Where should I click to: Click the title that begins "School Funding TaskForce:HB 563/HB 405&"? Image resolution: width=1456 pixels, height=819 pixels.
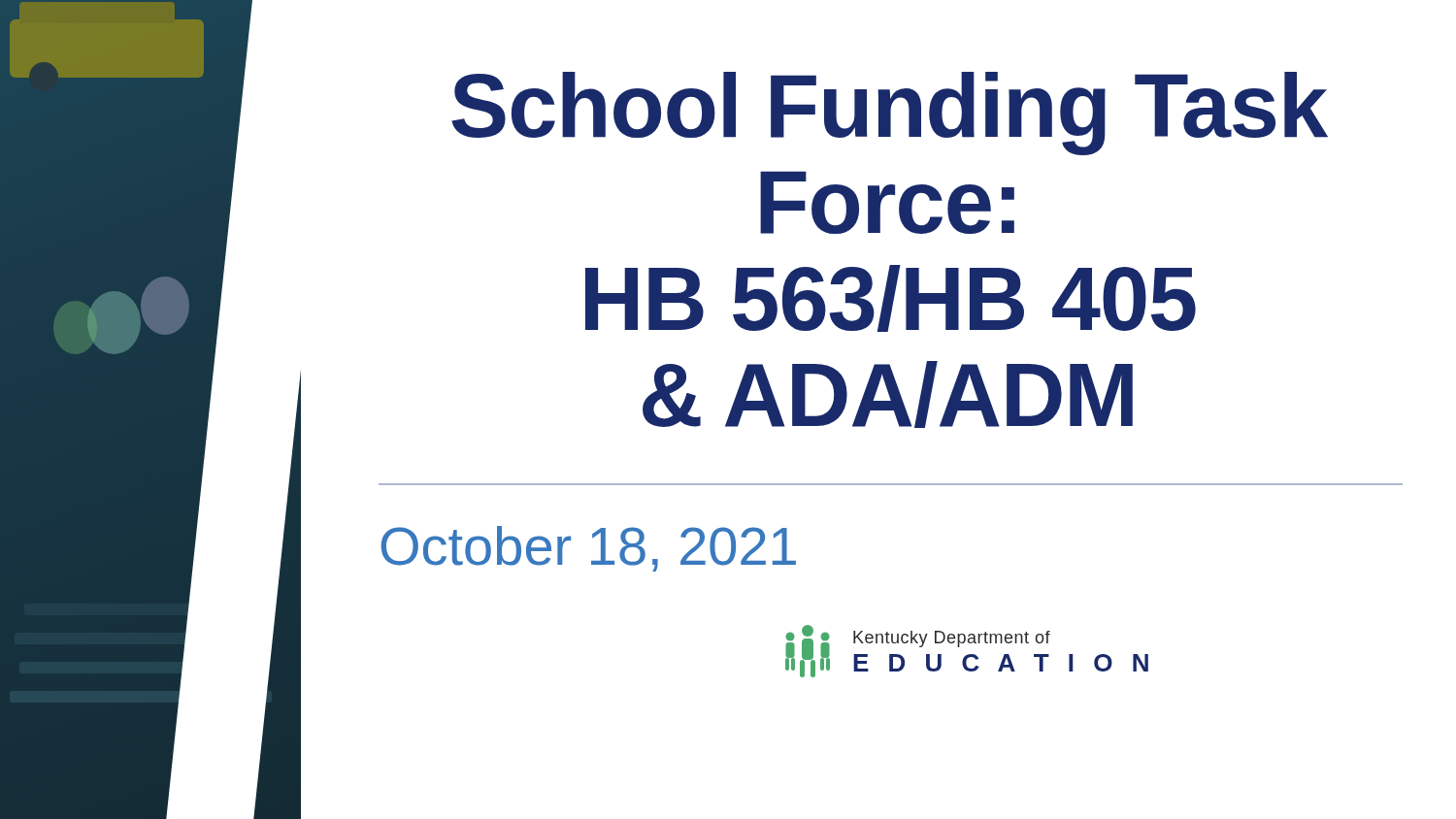[x=888, y=251]
